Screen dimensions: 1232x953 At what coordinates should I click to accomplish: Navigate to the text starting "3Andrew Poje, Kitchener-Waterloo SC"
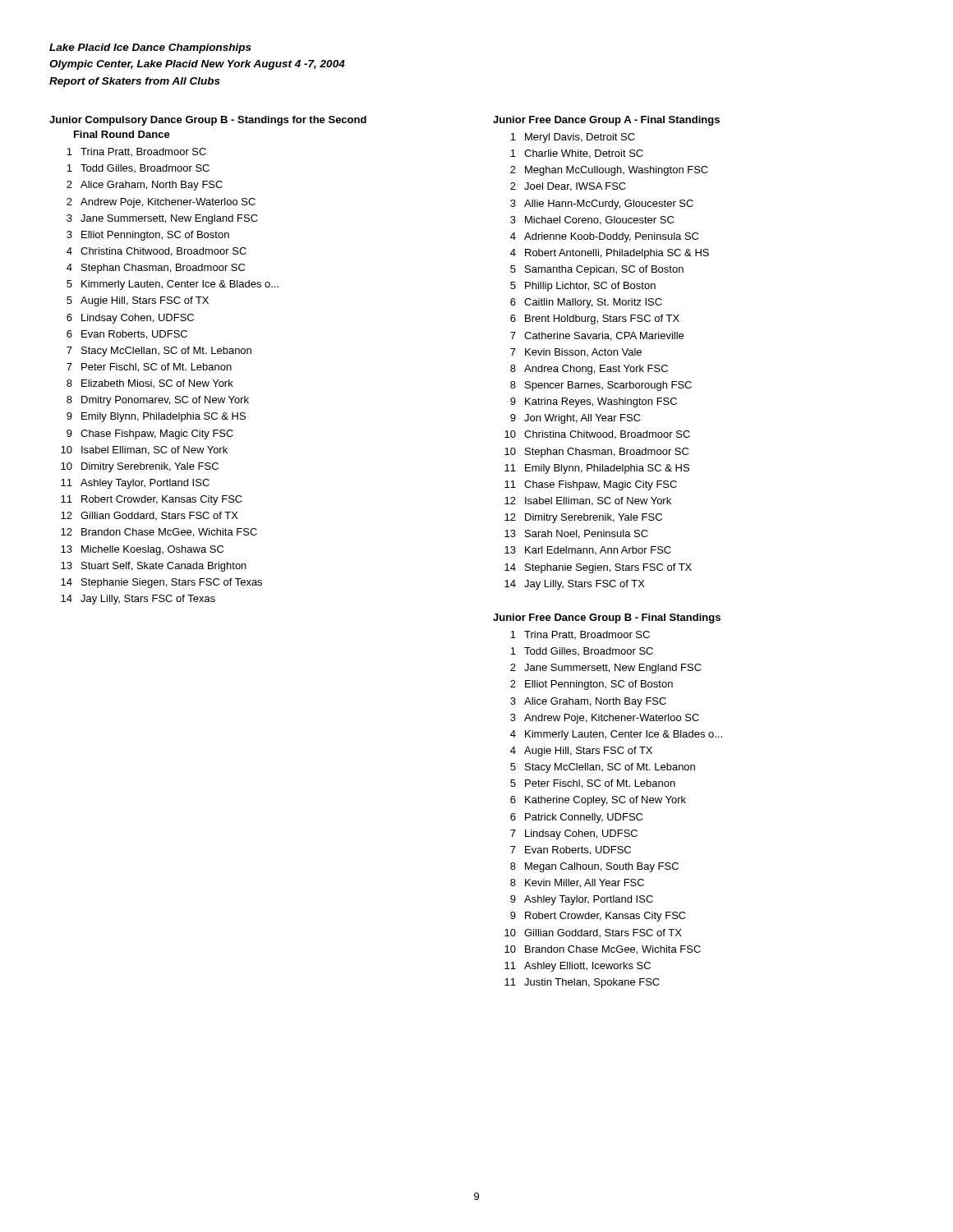click(698, 718)
